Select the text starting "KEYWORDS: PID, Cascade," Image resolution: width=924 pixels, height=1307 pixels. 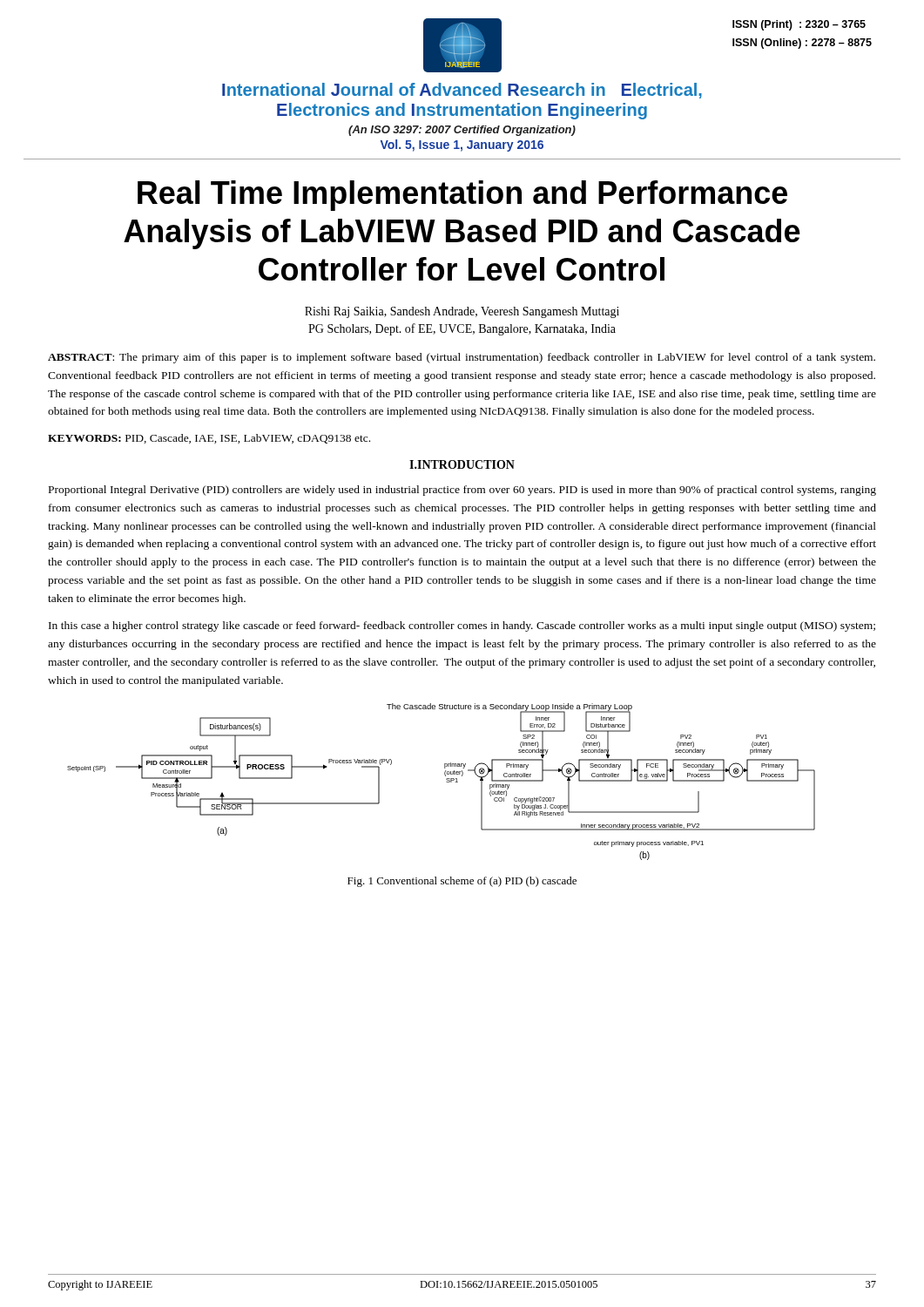209,438
